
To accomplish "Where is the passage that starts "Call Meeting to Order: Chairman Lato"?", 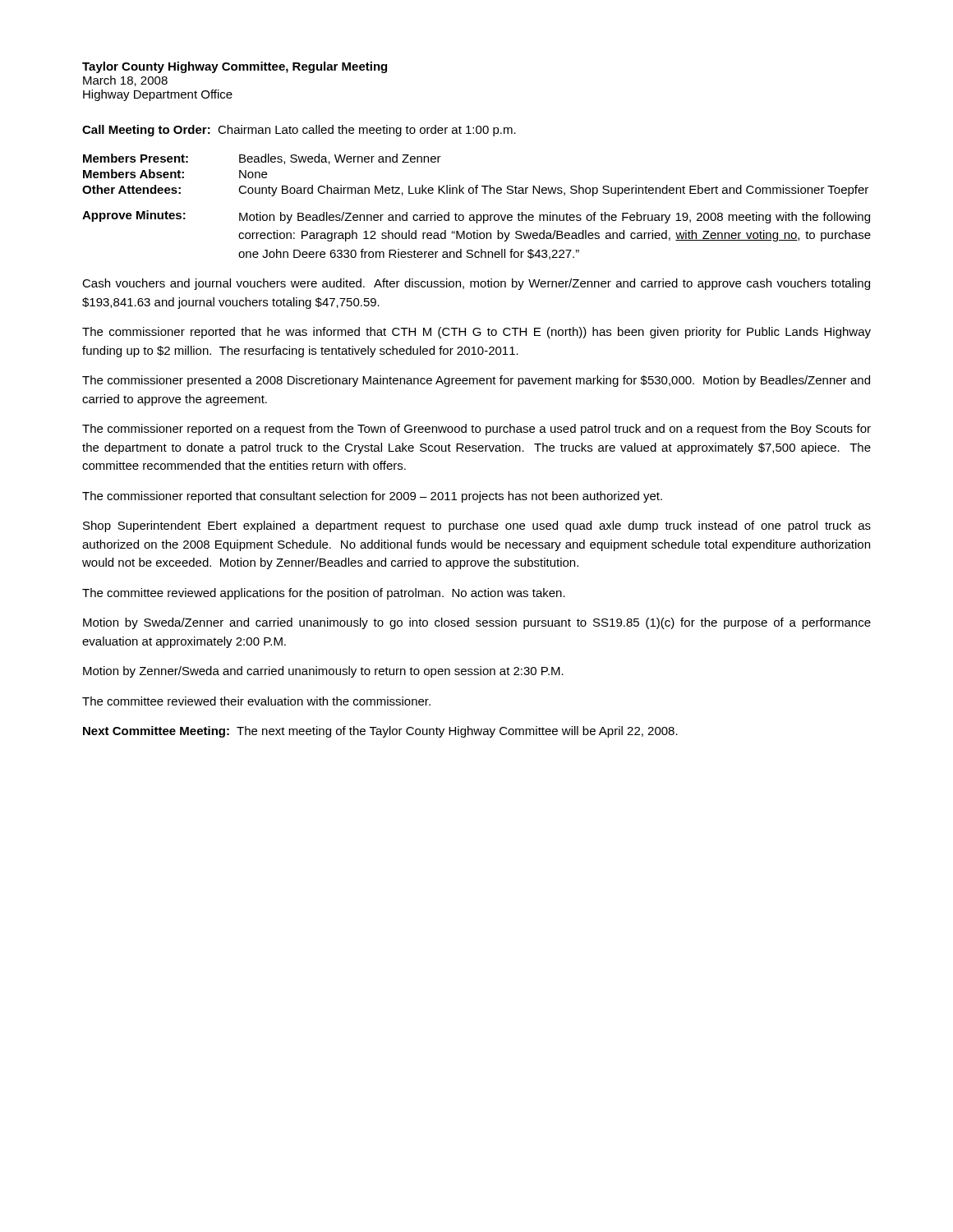I will pyautogui.click(x=299, y=129).
